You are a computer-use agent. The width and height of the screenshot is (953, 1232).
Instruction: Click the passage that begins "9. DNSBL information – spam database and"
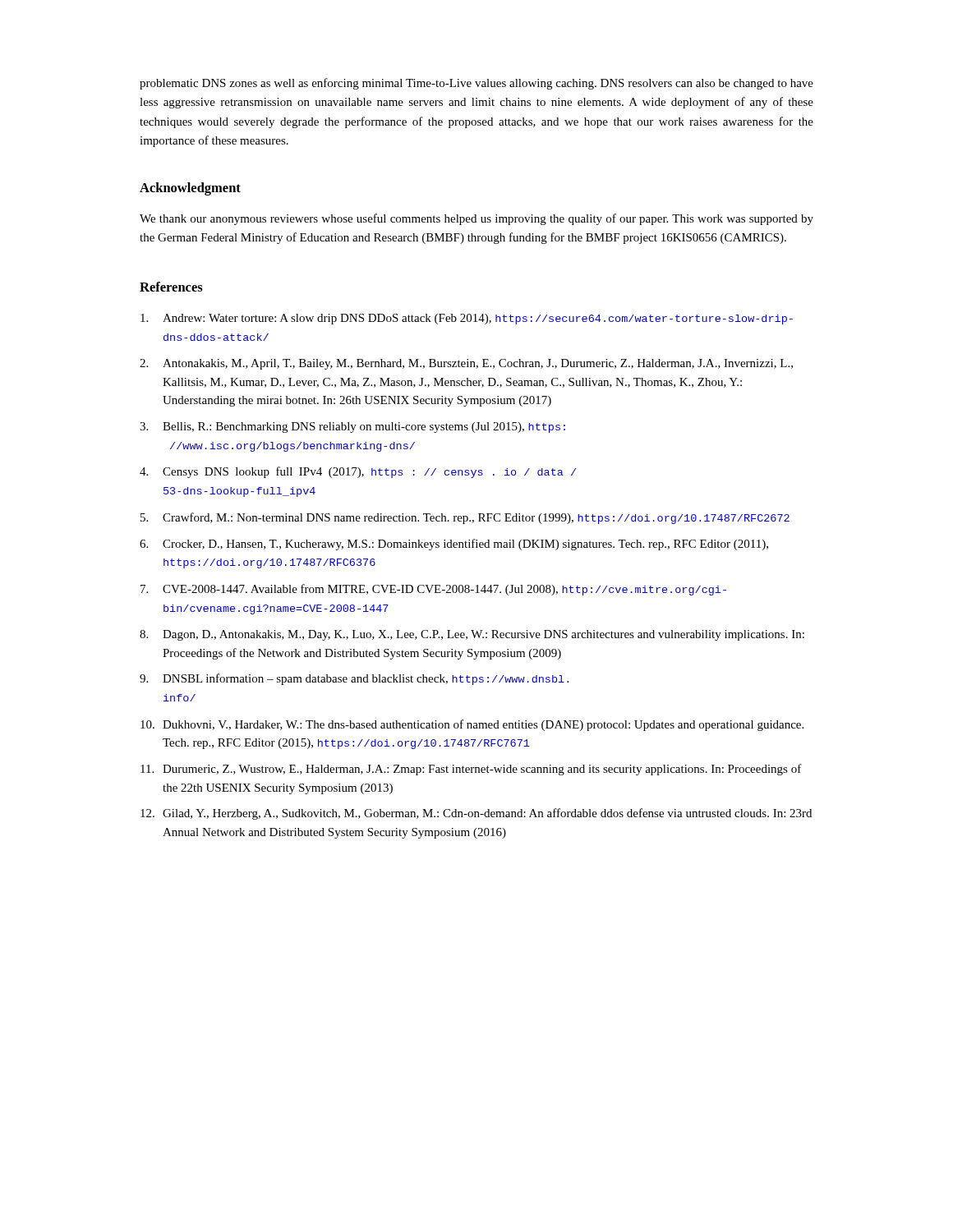pos(476,688)
